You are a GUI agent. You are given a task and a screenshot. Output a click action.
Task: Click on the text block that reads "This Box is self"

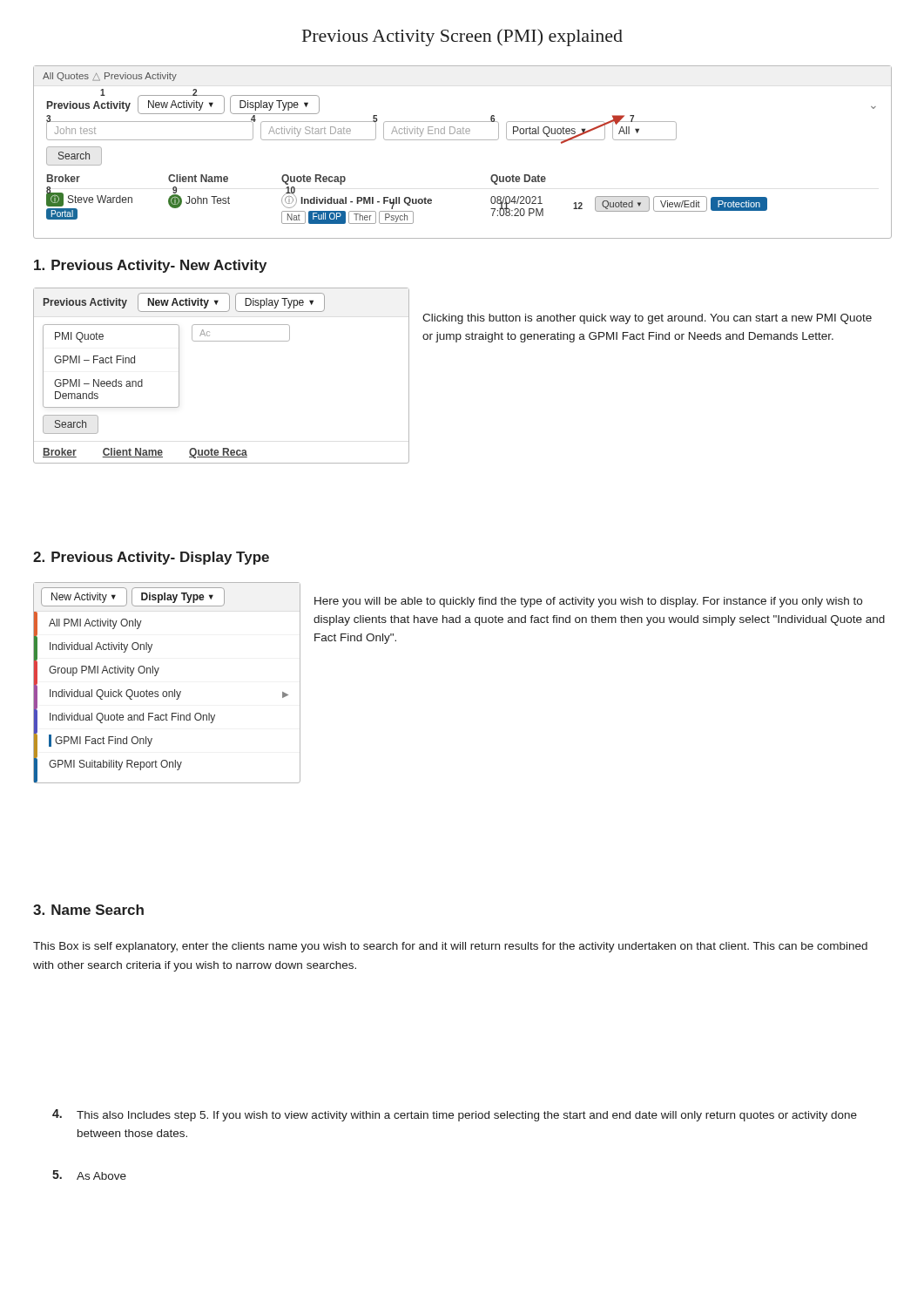(x=450, y=955)
